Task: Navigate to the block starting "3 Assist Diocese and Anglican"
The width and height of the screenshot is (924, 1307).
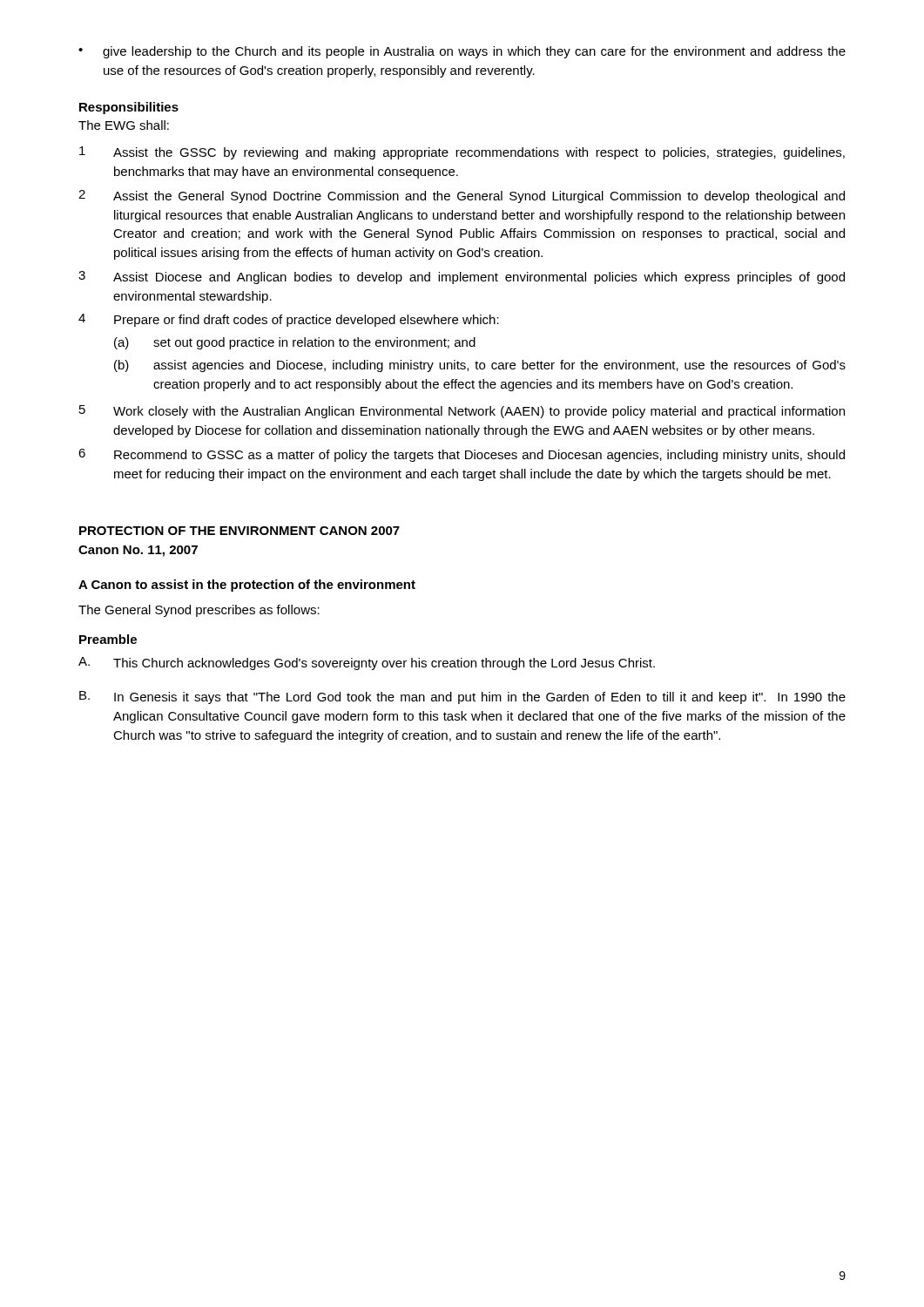Action: coord(462,286)
